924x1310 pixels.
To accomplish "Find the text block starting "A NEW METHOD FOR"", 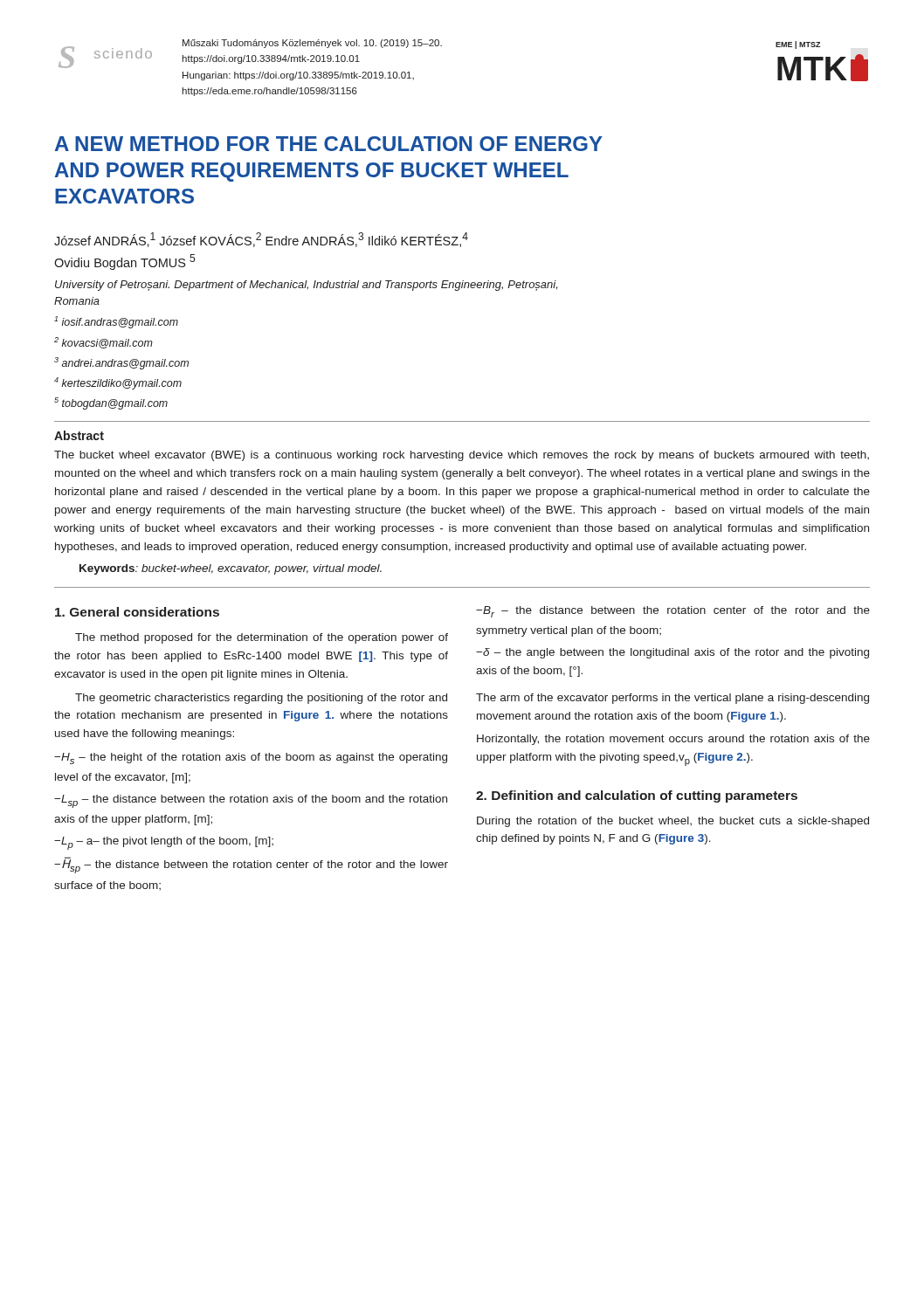I will [328, 170].
